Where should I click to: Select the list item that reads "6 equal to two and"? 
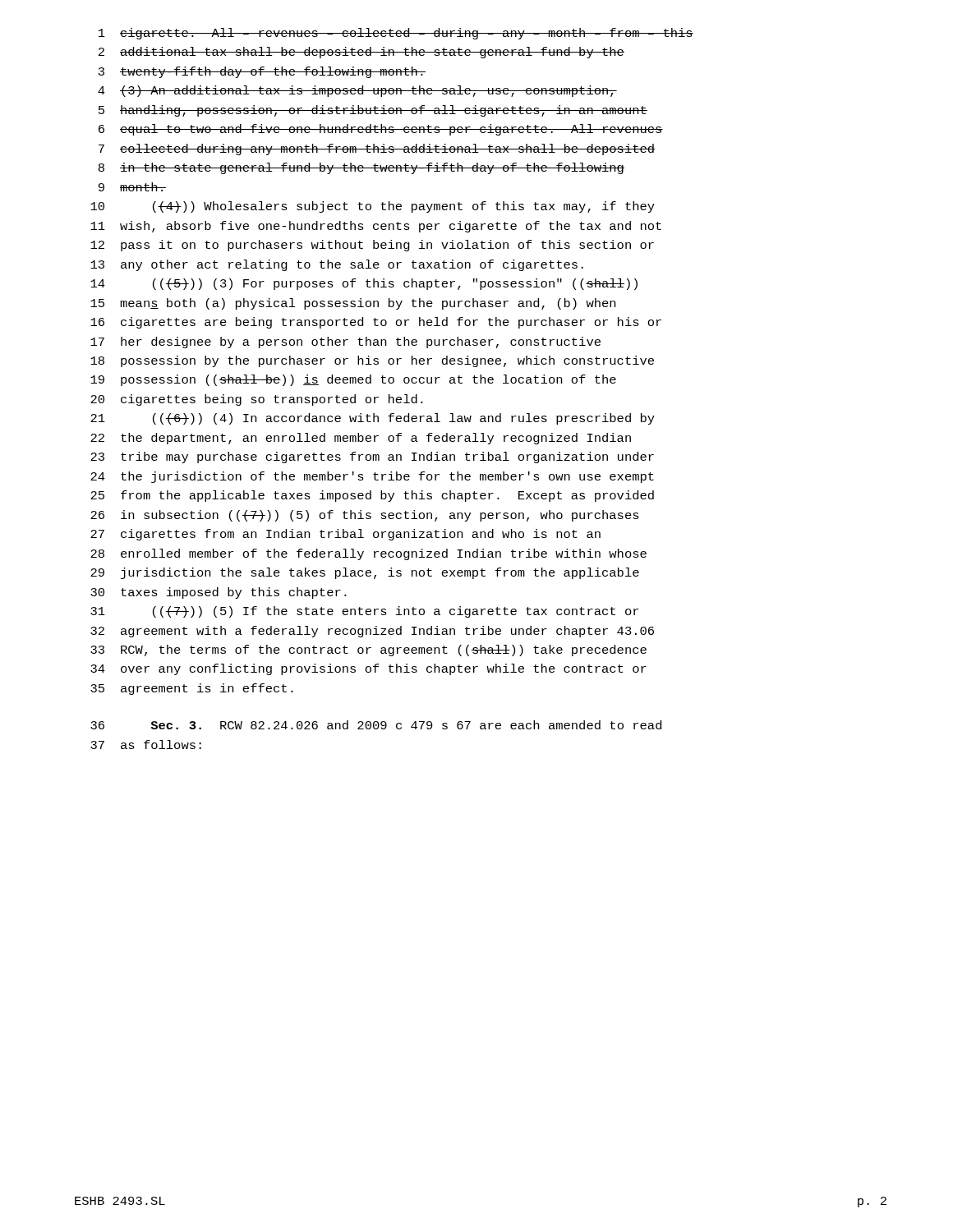(x=481, y=130)
